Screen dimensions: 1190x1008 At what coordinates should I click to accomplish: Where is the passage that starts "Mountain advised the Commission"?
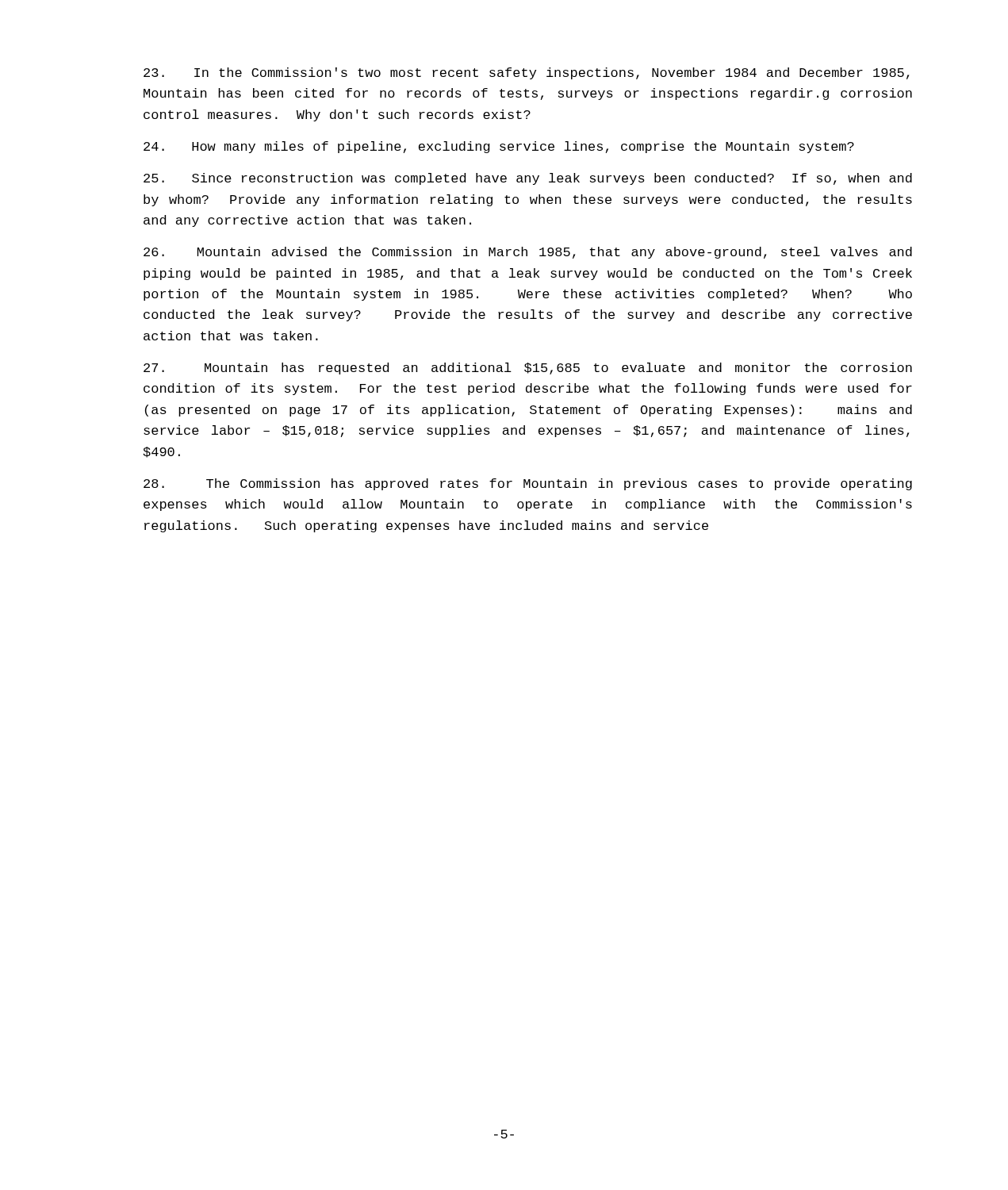528,295
